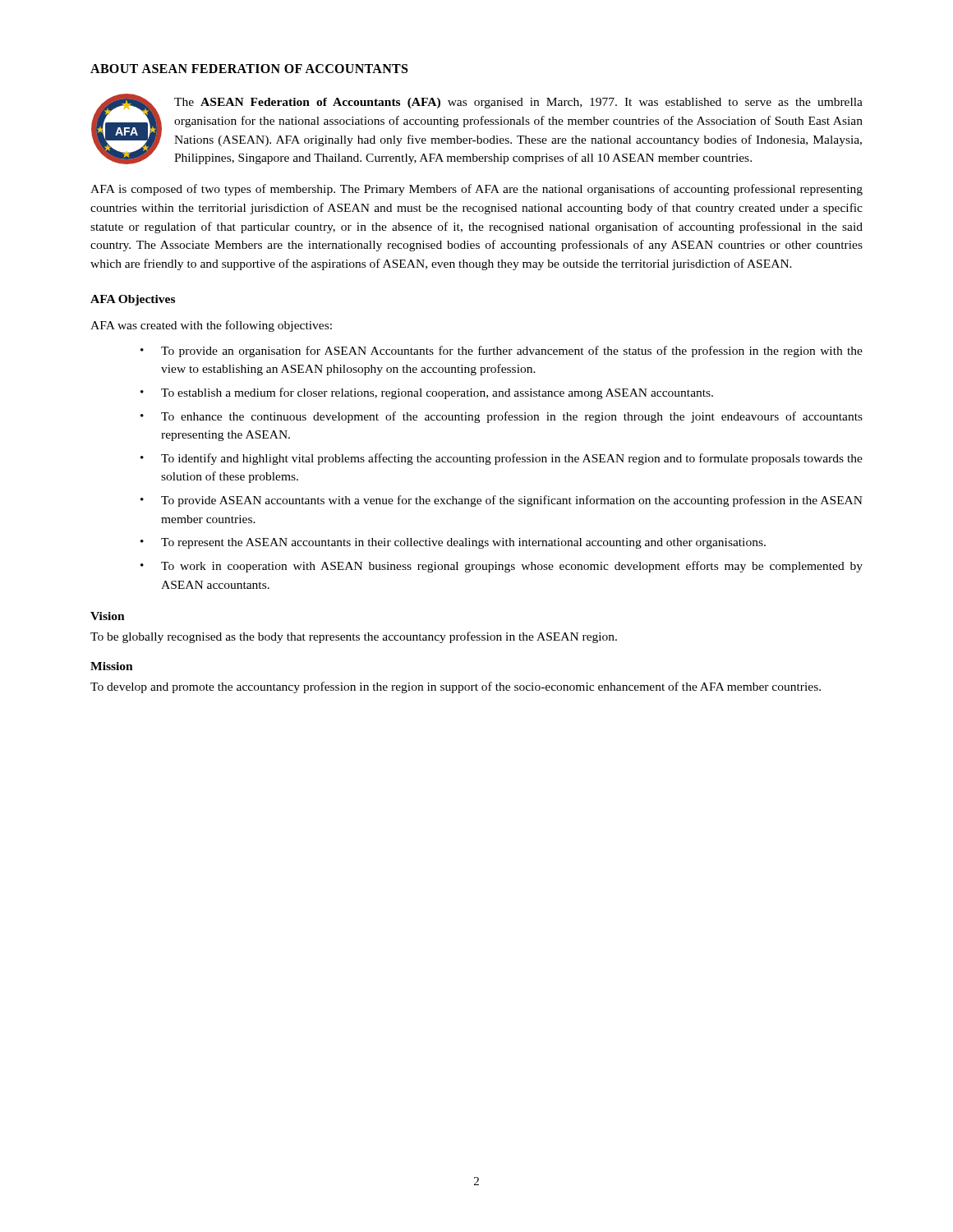This screenshot has width=953, height=1232.
Task: Locate the text block with the text "AFA was created with"
Action: coord(212,325)
